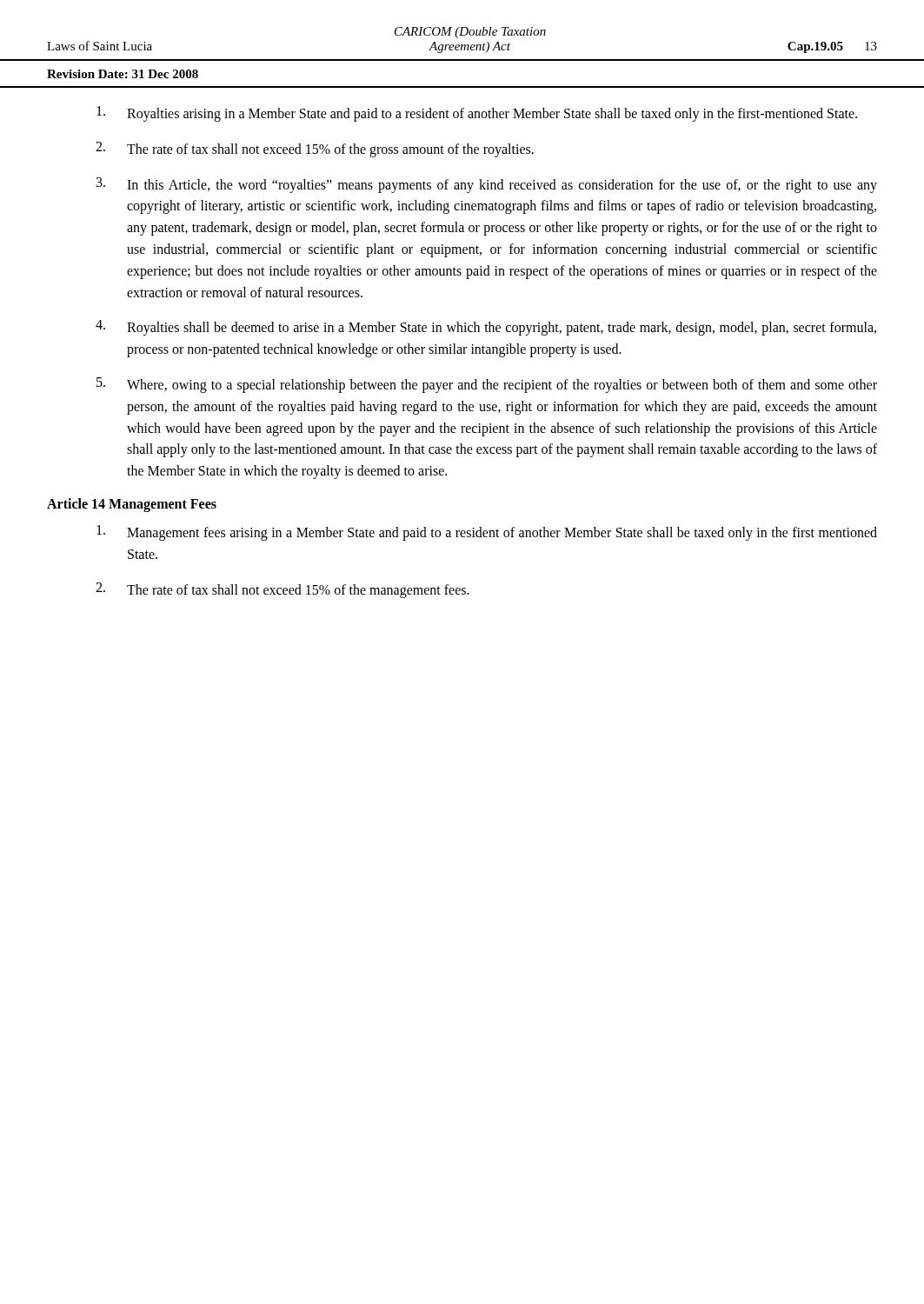The width and height of the screenshot is (924, 1304).
Task: Select the list item with the text "3. In this Article,"
Action: coord(462,239)
